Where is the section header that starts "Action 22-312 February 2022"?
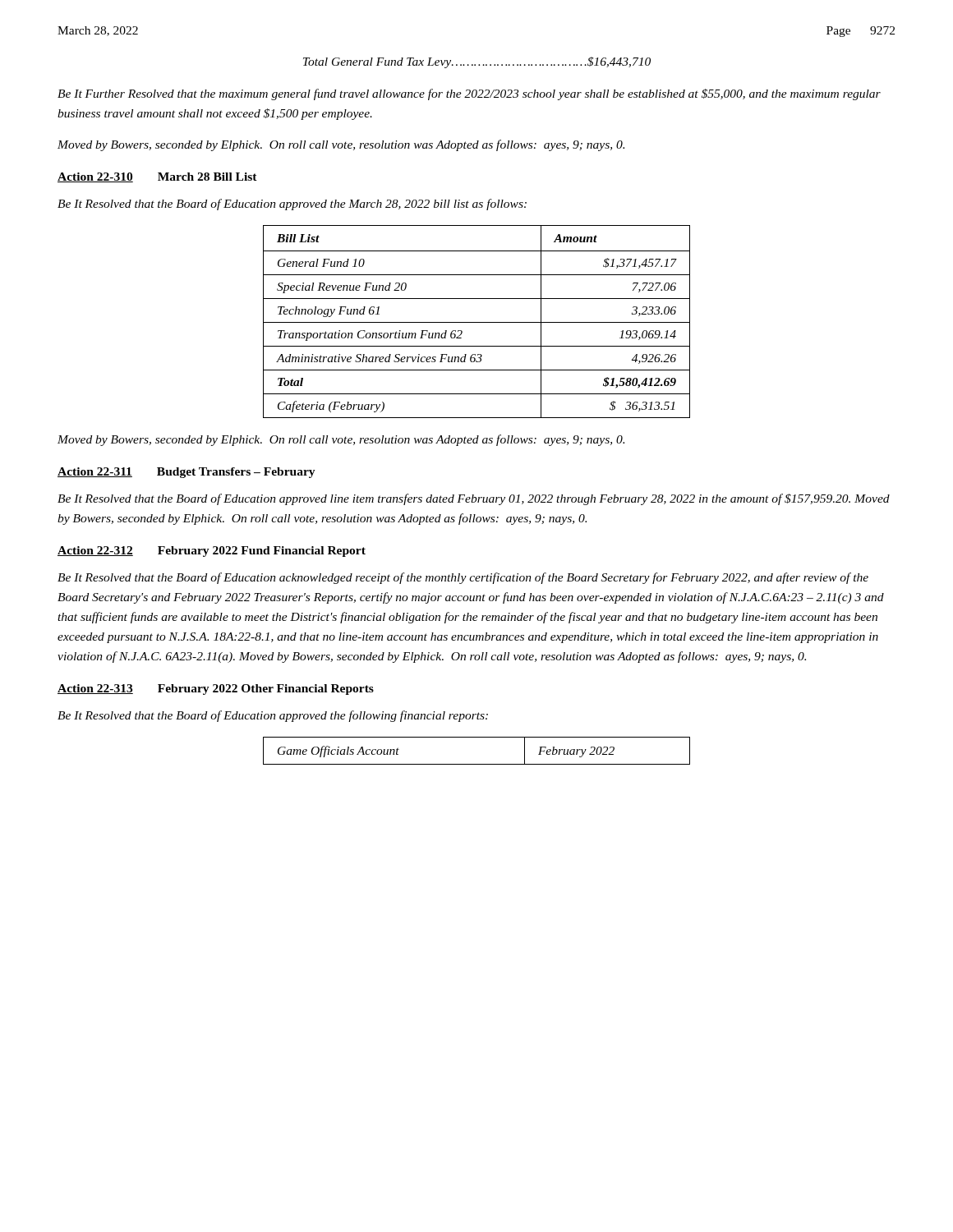This screenshot has height=1232, width=953. point(211,550)
